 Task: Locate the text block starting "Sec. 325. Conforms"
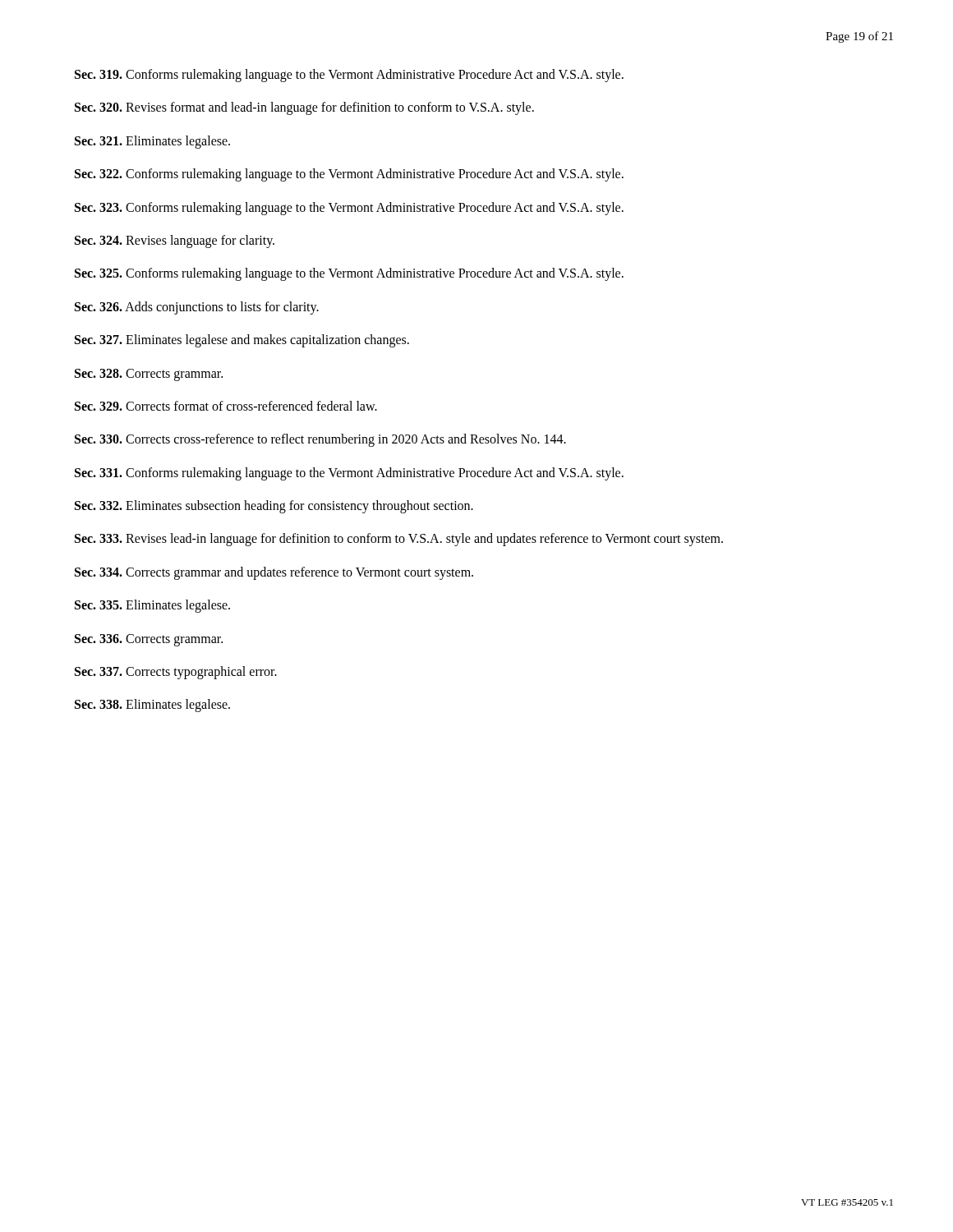349,273
